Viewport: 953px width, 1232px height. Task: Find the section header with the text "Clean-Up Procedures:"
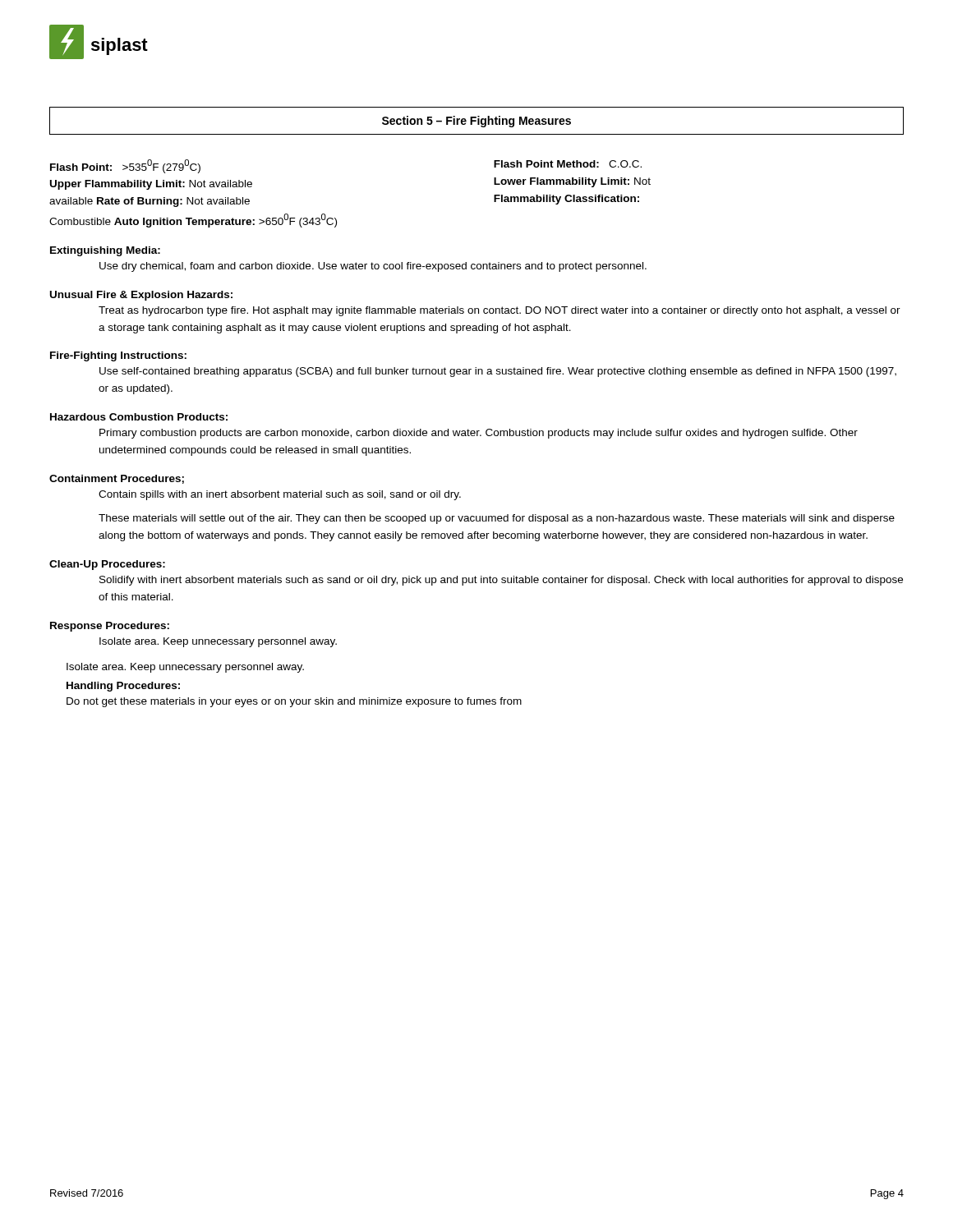[108, 564]
